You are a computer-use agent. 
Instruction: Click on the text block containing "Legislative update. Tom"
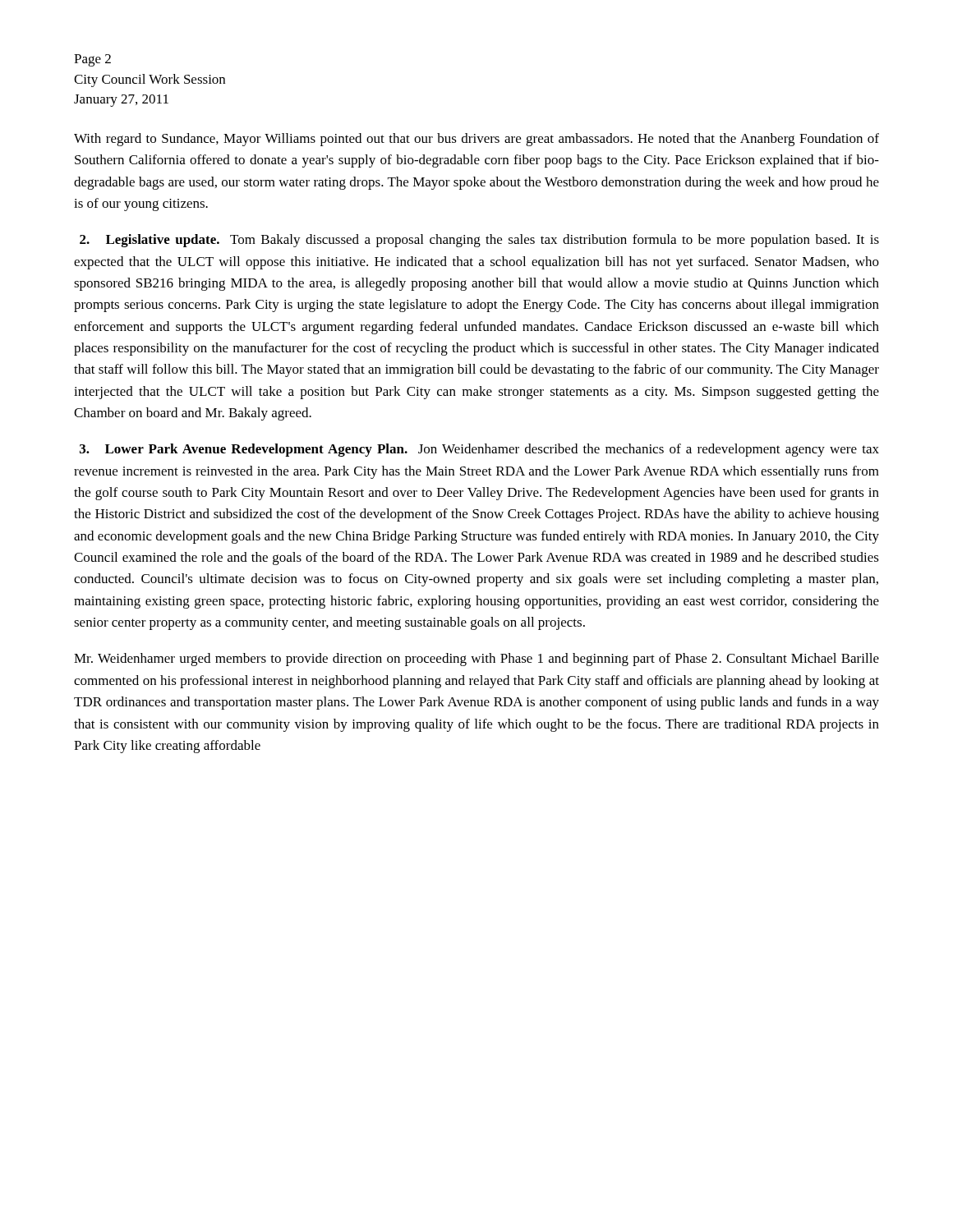click(x=476, y=326)
